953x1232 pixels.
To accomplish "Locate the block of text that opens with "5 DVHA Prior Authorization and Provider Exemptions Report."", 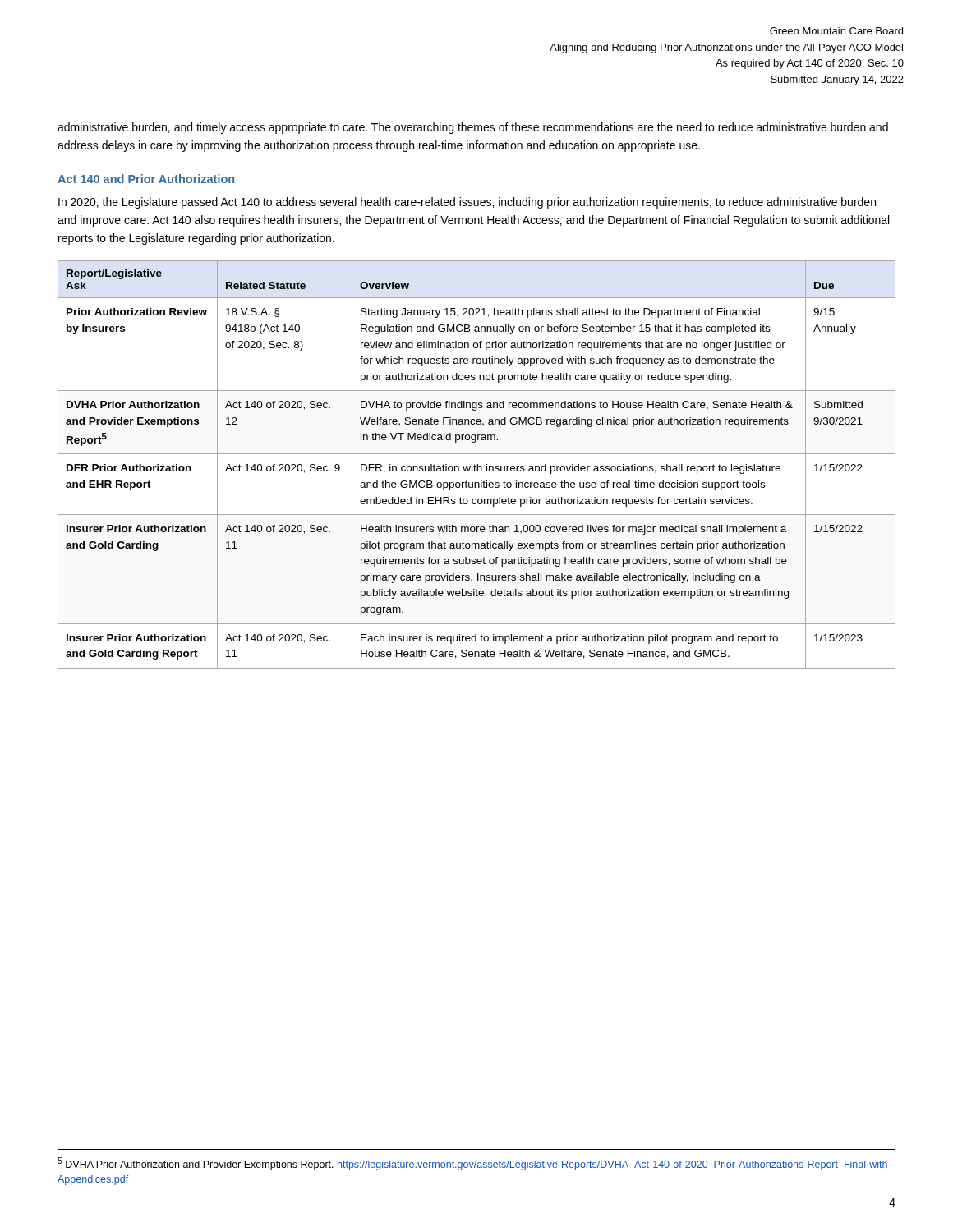I will coord(474,1171).
